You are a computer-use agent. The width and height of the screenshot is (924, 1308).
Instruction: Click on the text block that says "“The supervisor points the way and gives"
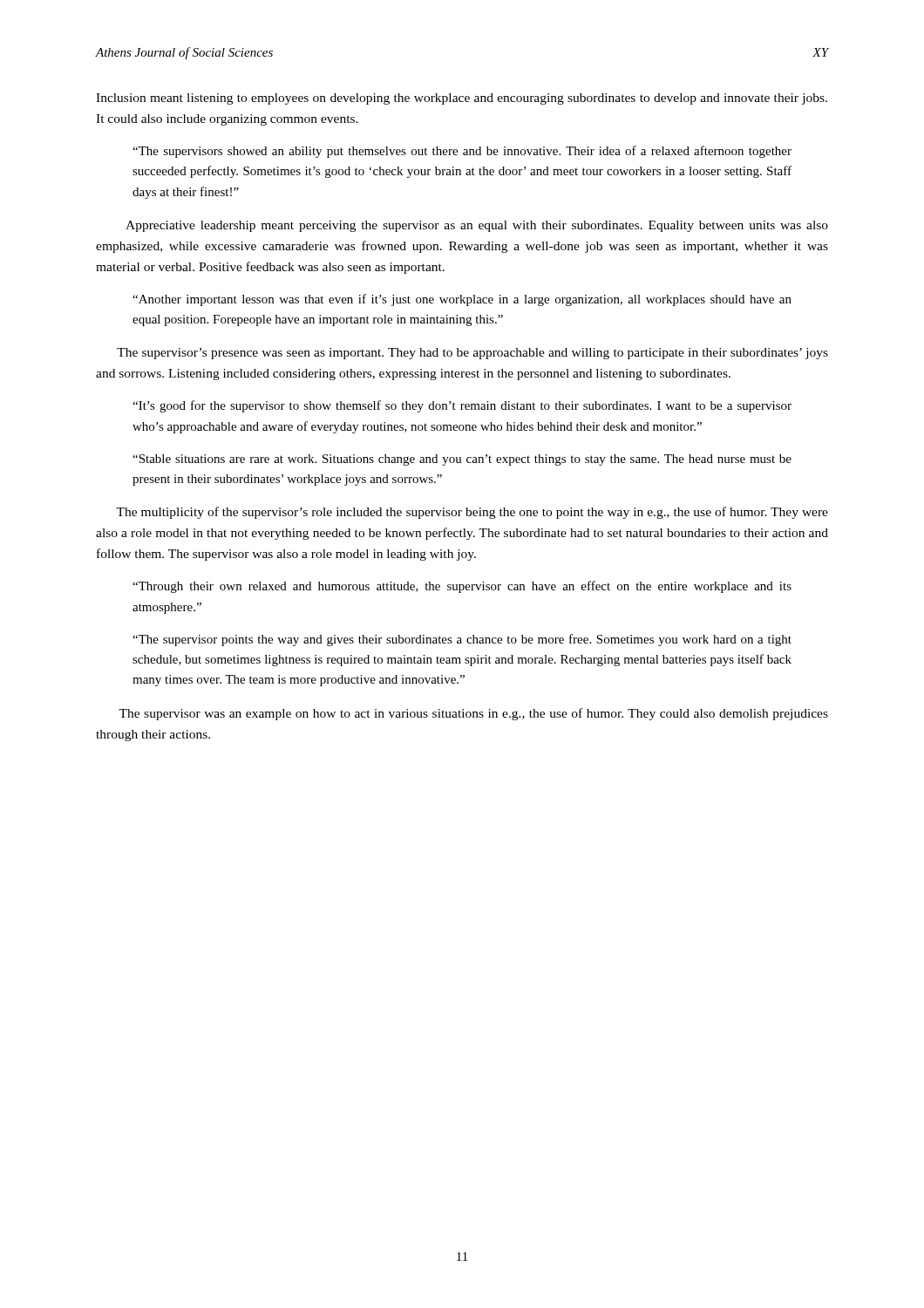[462, 659]
